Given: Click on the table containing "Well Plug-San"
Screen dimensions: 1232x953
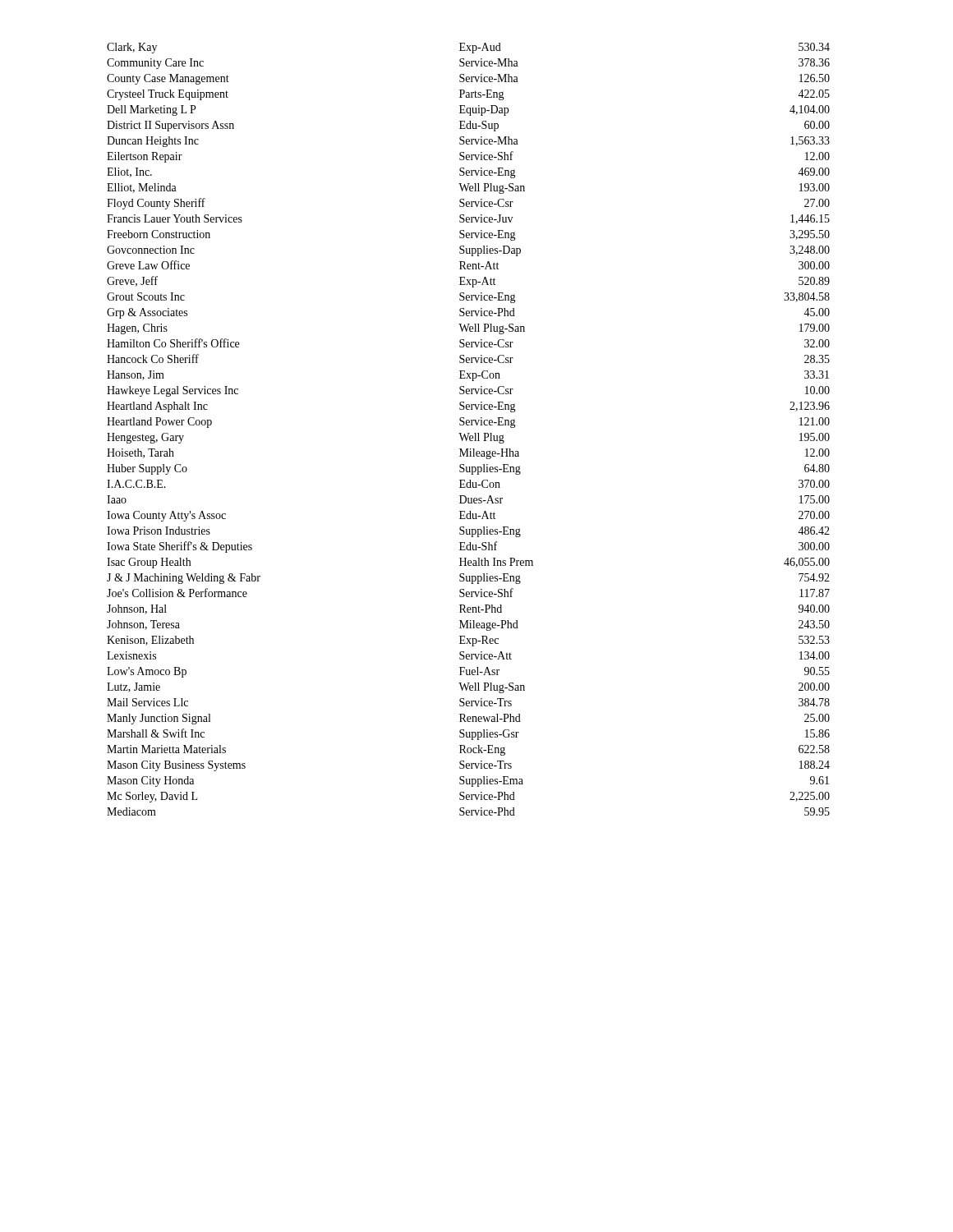Looking at the screenshot, I should tap(468, 430).
